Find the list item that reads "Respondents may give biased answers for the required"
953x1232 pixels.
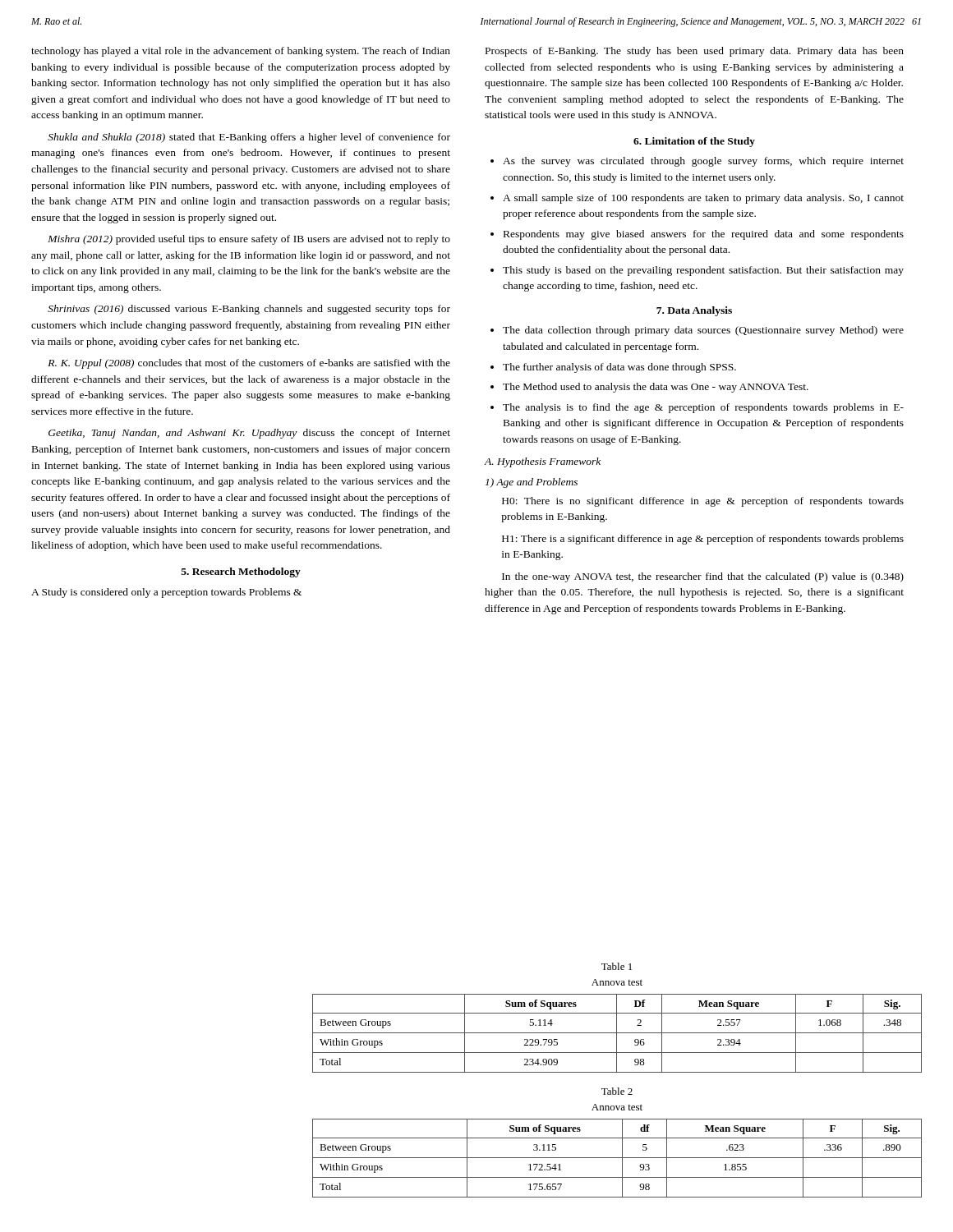(703, 241)
